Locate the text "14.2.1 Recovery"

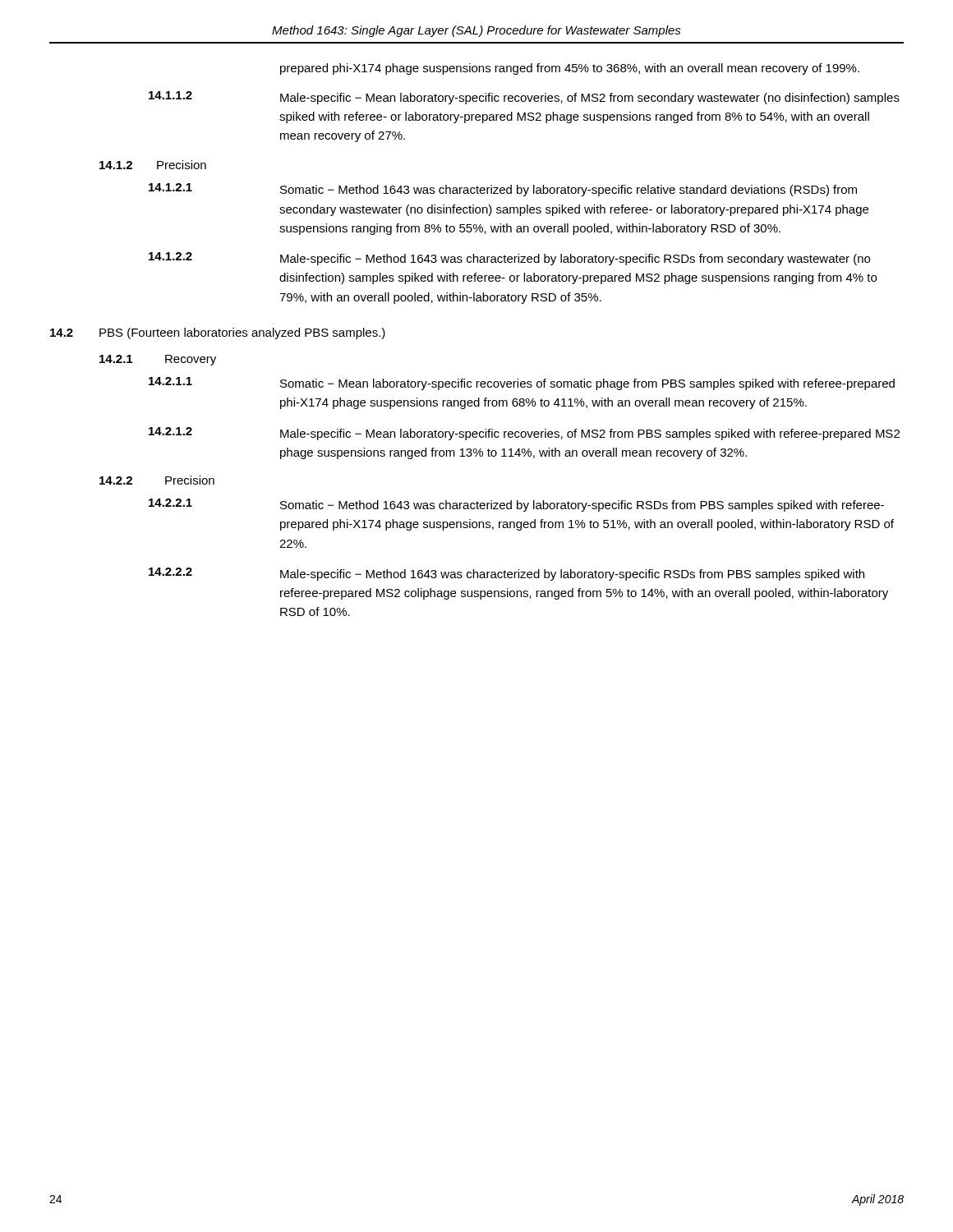(x=157, y=359)
